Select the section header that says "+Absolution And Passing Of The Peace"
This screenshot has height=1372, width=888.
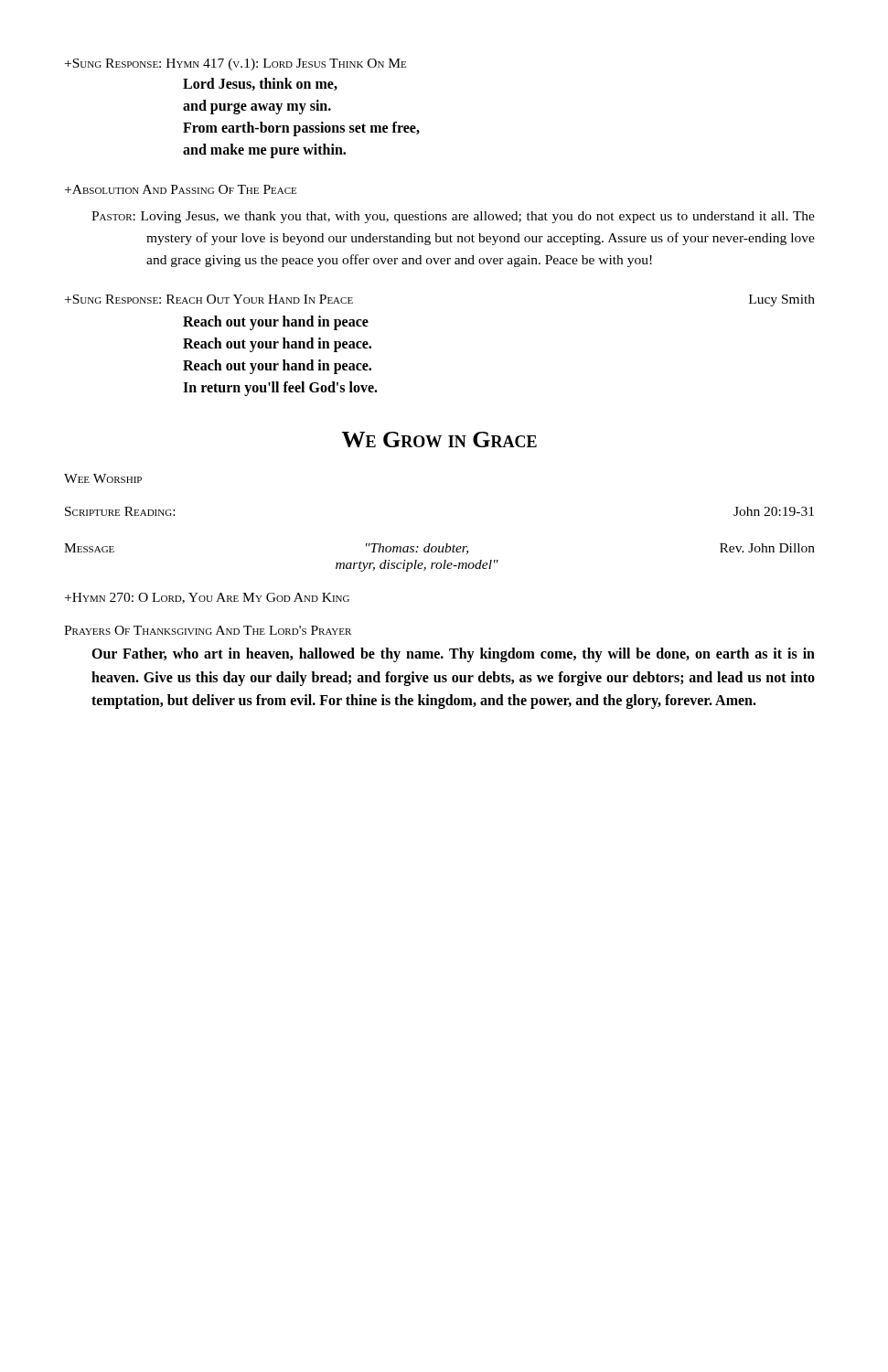pos(181,189)
